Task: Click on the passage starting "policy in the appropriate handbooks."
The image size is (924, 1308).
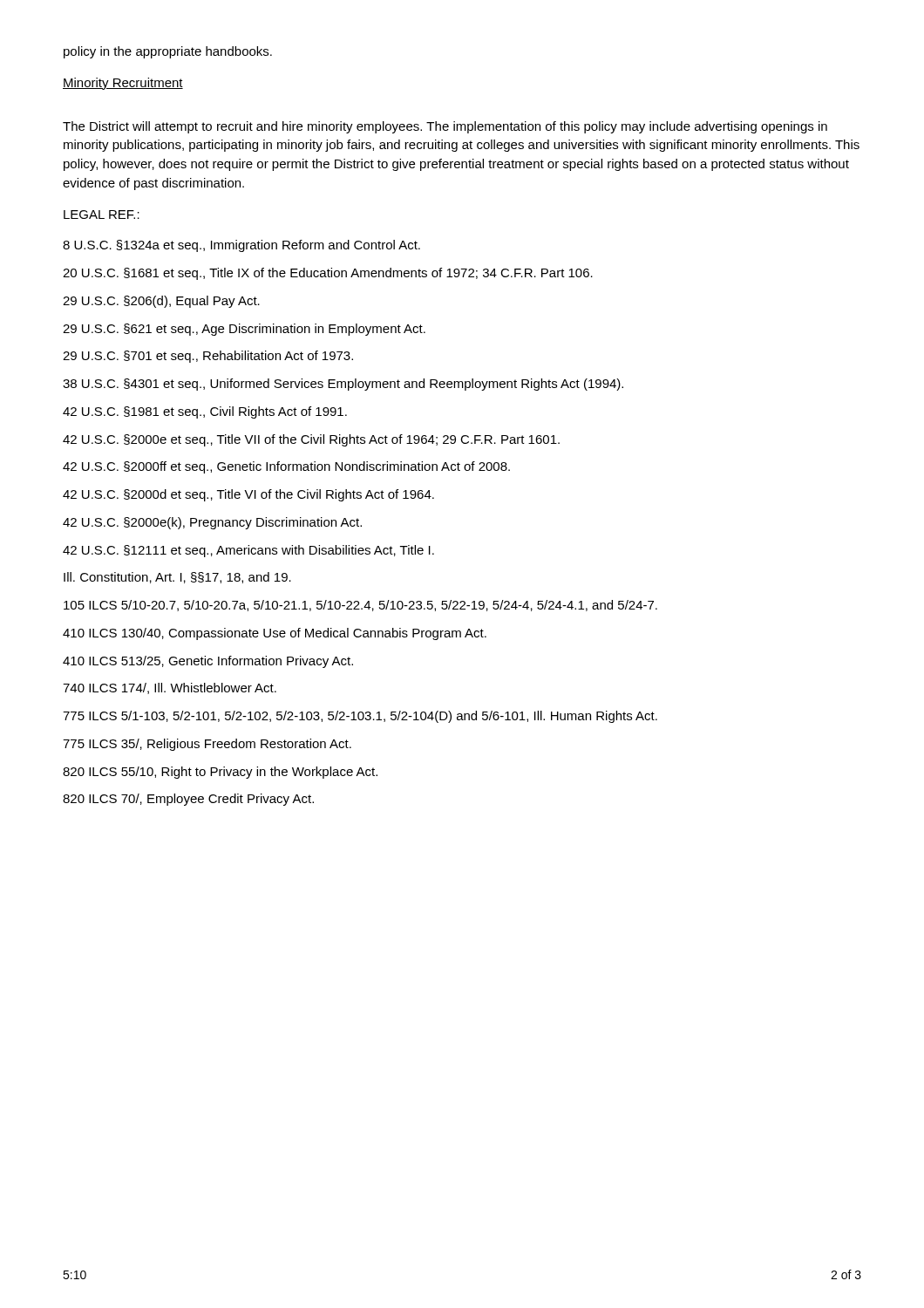Action: 168,51
